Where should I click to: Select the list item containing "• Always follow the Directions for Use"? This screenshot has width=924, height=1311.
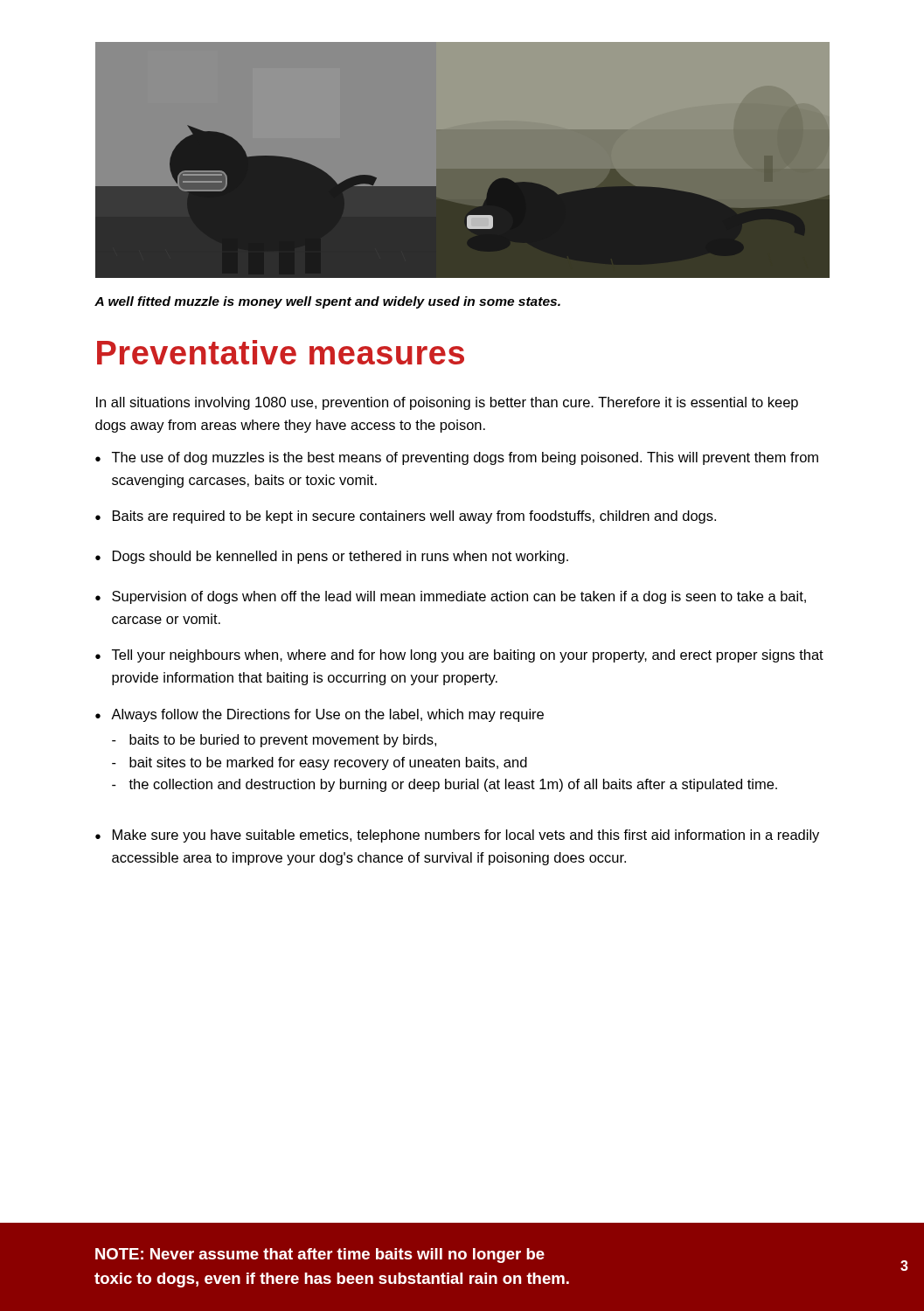coord(462,757)
